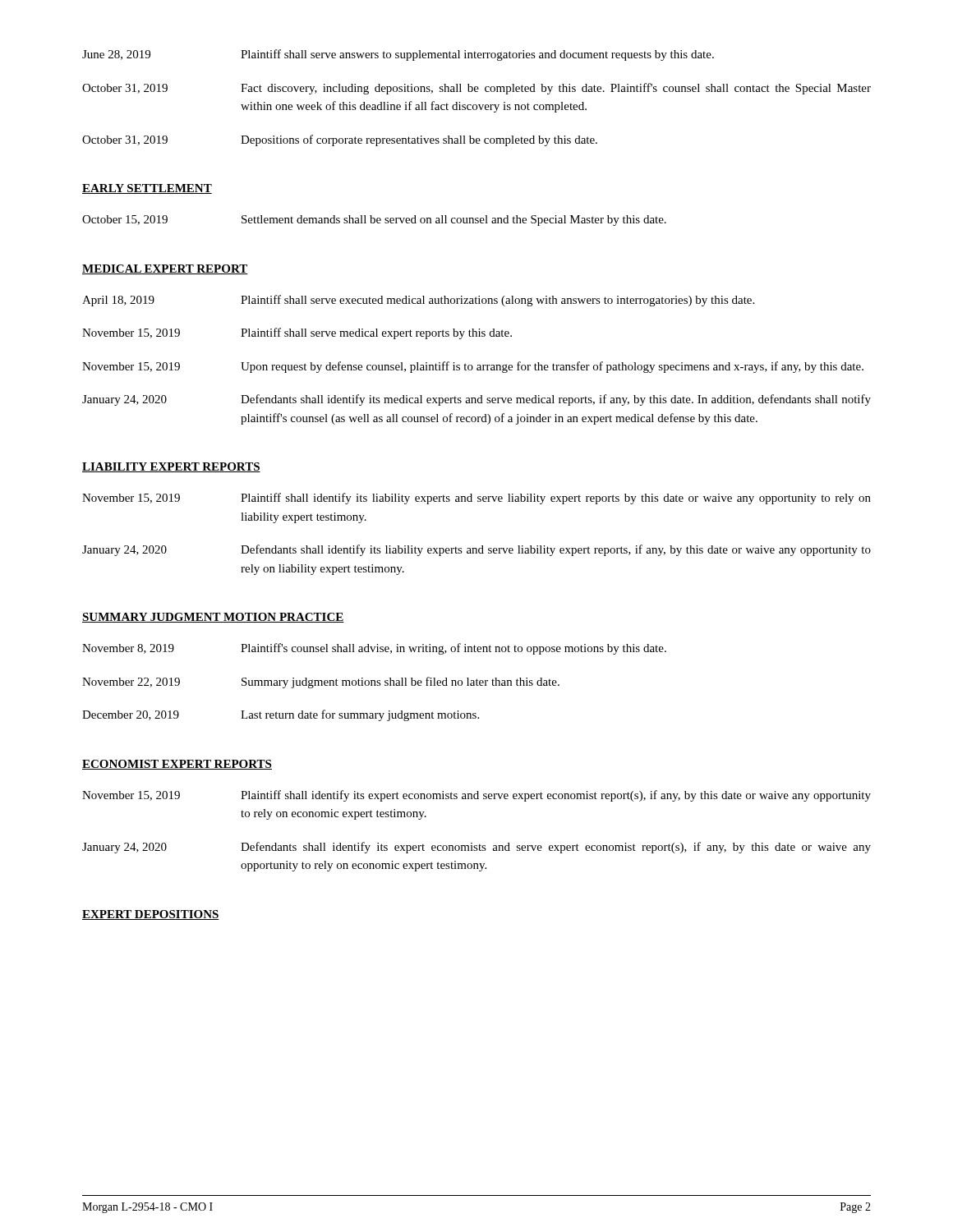Navigate to the block starting "EXPERT DEPOSITIONS"
Image resolution: width=953 pixels, height=1232 pixels.
tap(150, 914)
